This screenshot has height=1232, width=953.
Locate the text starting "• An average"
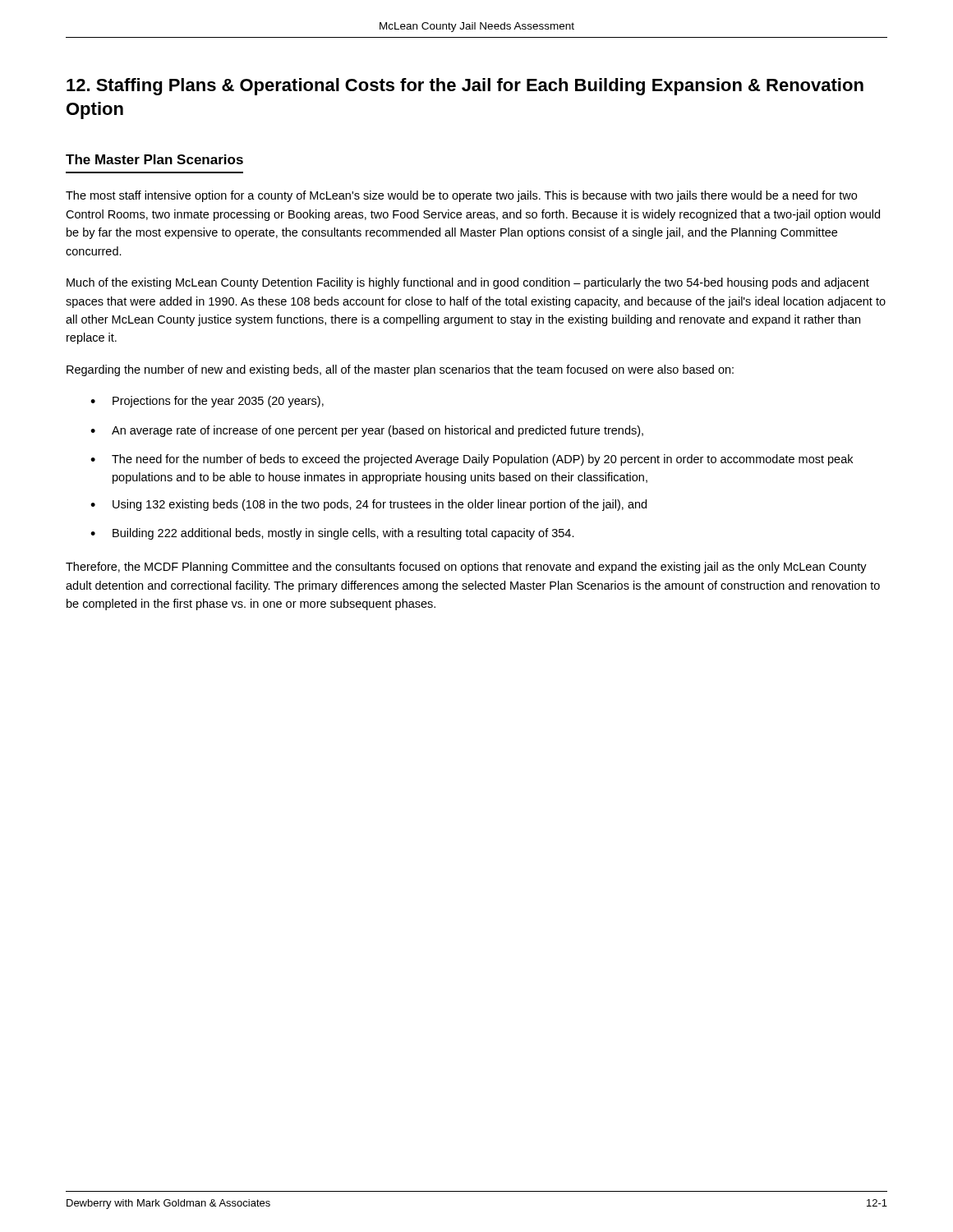489,431
